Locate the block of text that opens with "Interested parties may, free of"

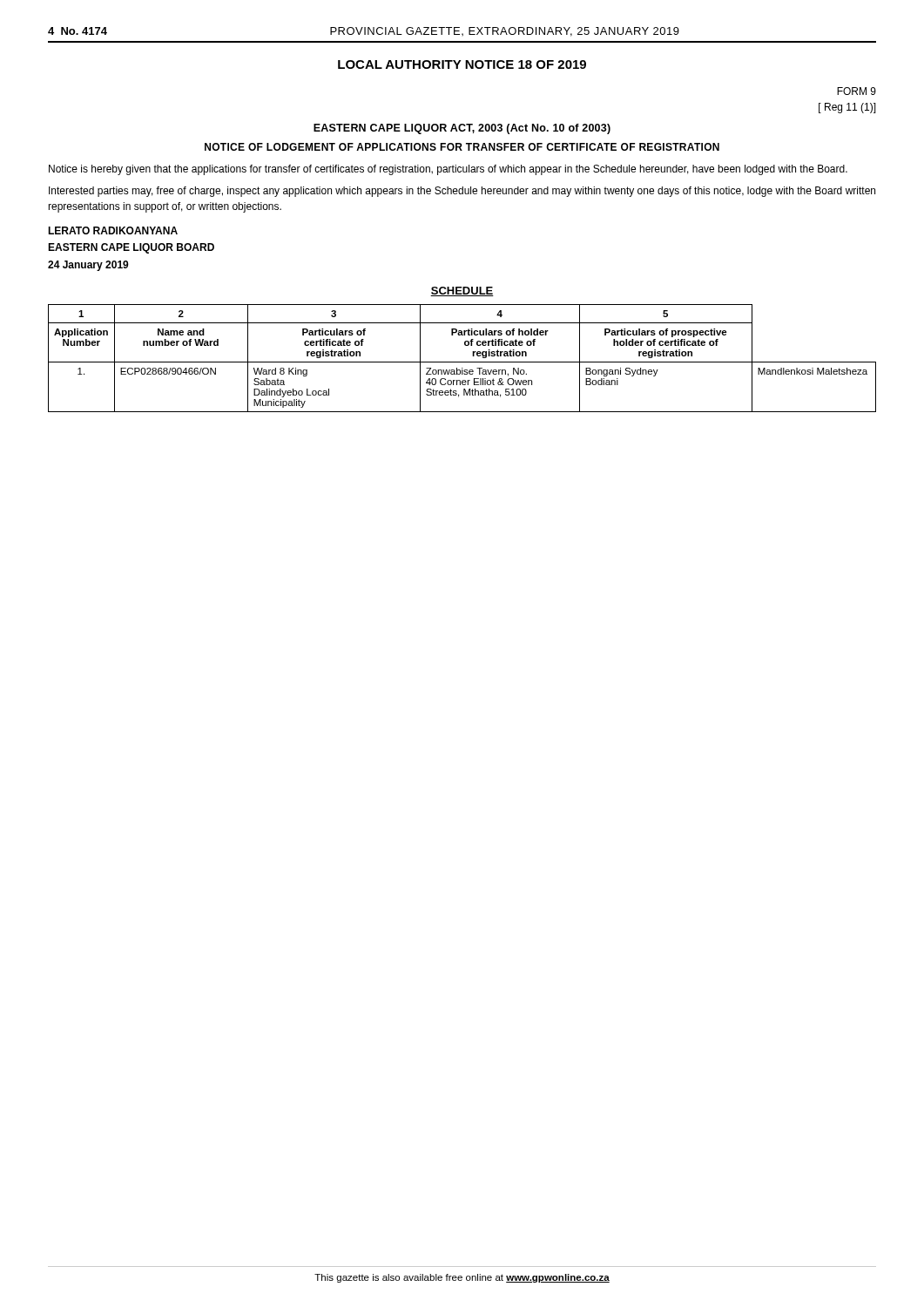[x=462, y=199]
